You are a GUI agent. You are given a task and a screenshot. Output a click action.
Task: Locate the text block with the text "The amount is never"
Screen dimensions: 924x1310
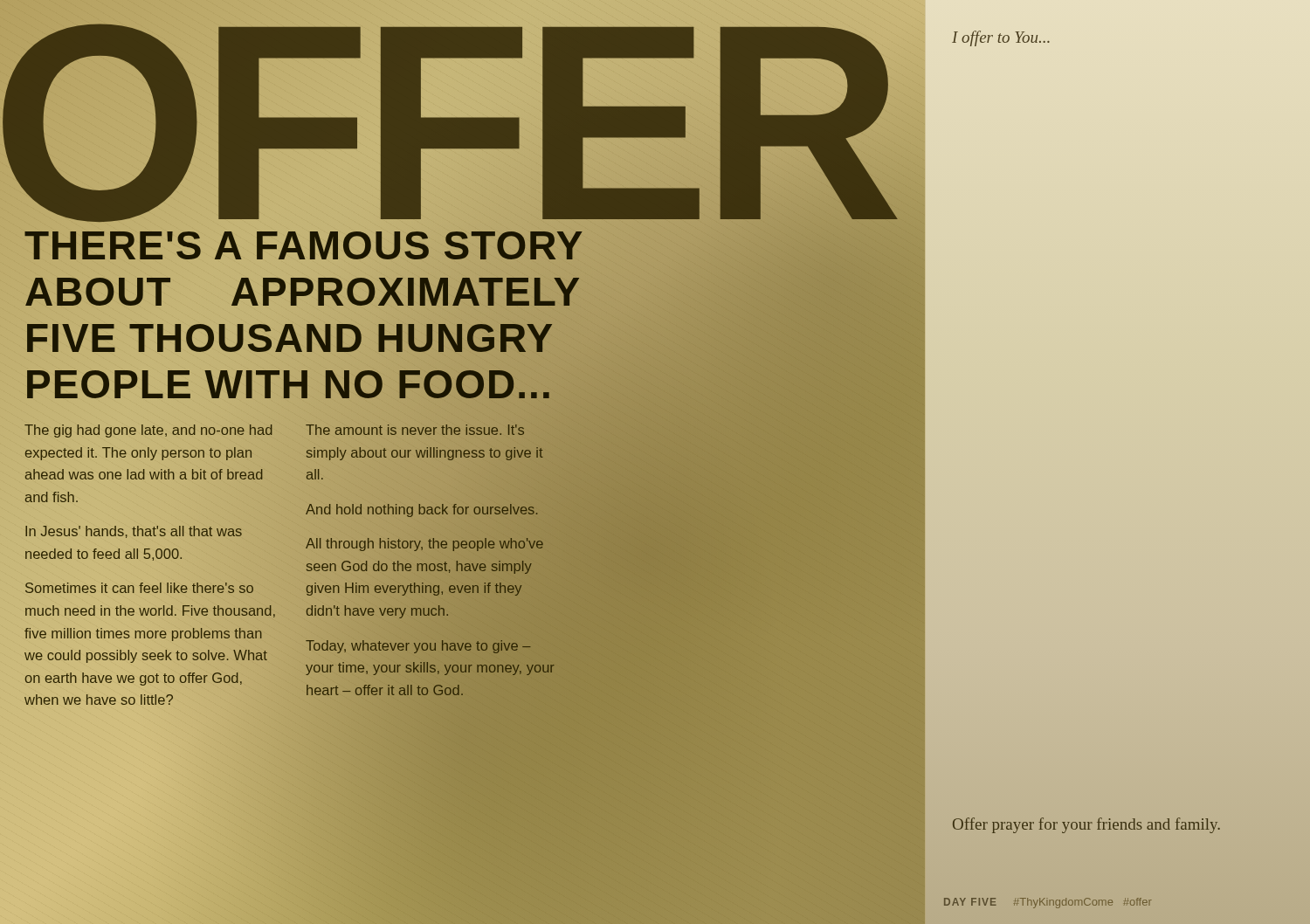pos(432,560)
